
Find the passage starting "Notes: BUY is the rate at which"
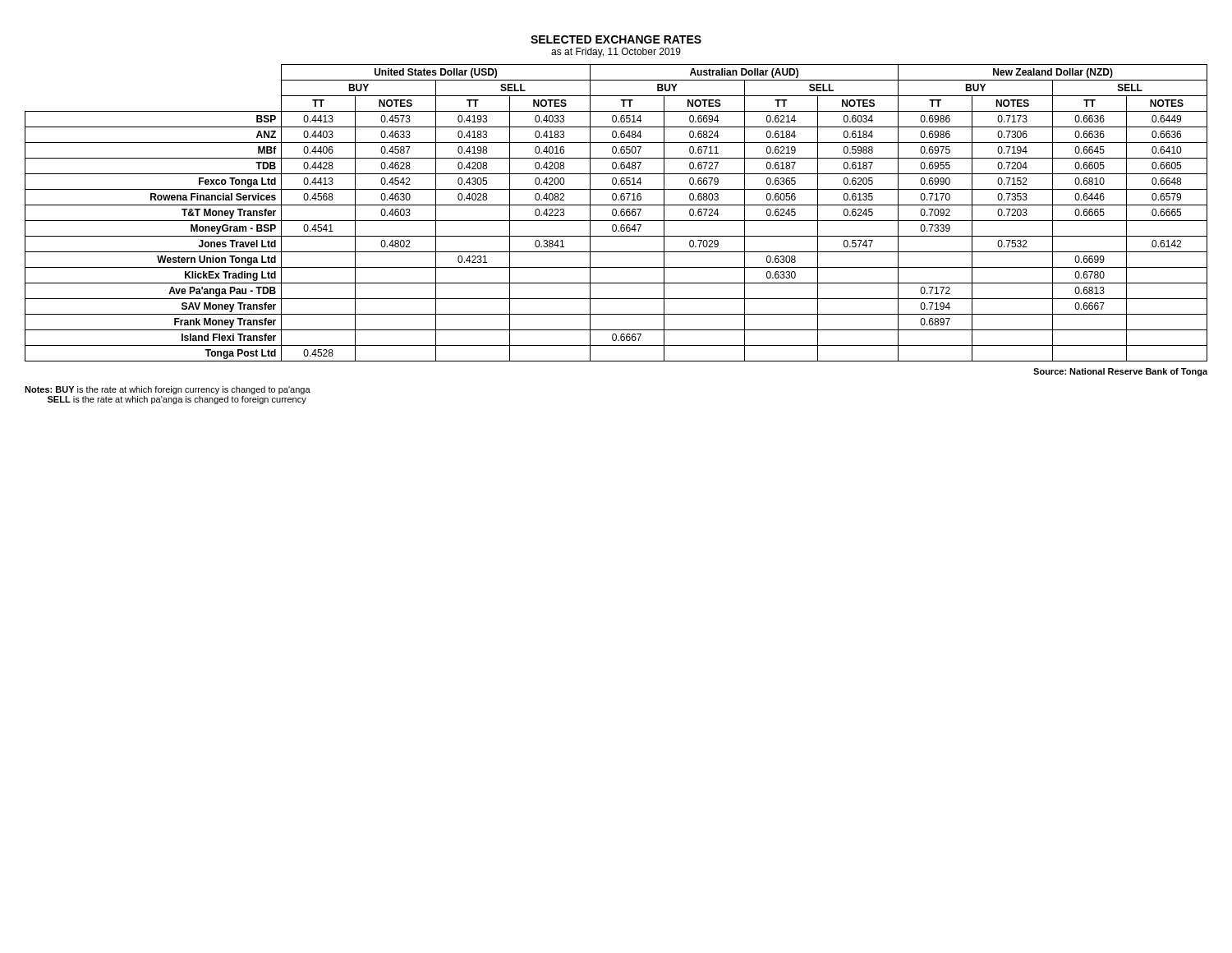pyautogui.click(x=167, y=394)
